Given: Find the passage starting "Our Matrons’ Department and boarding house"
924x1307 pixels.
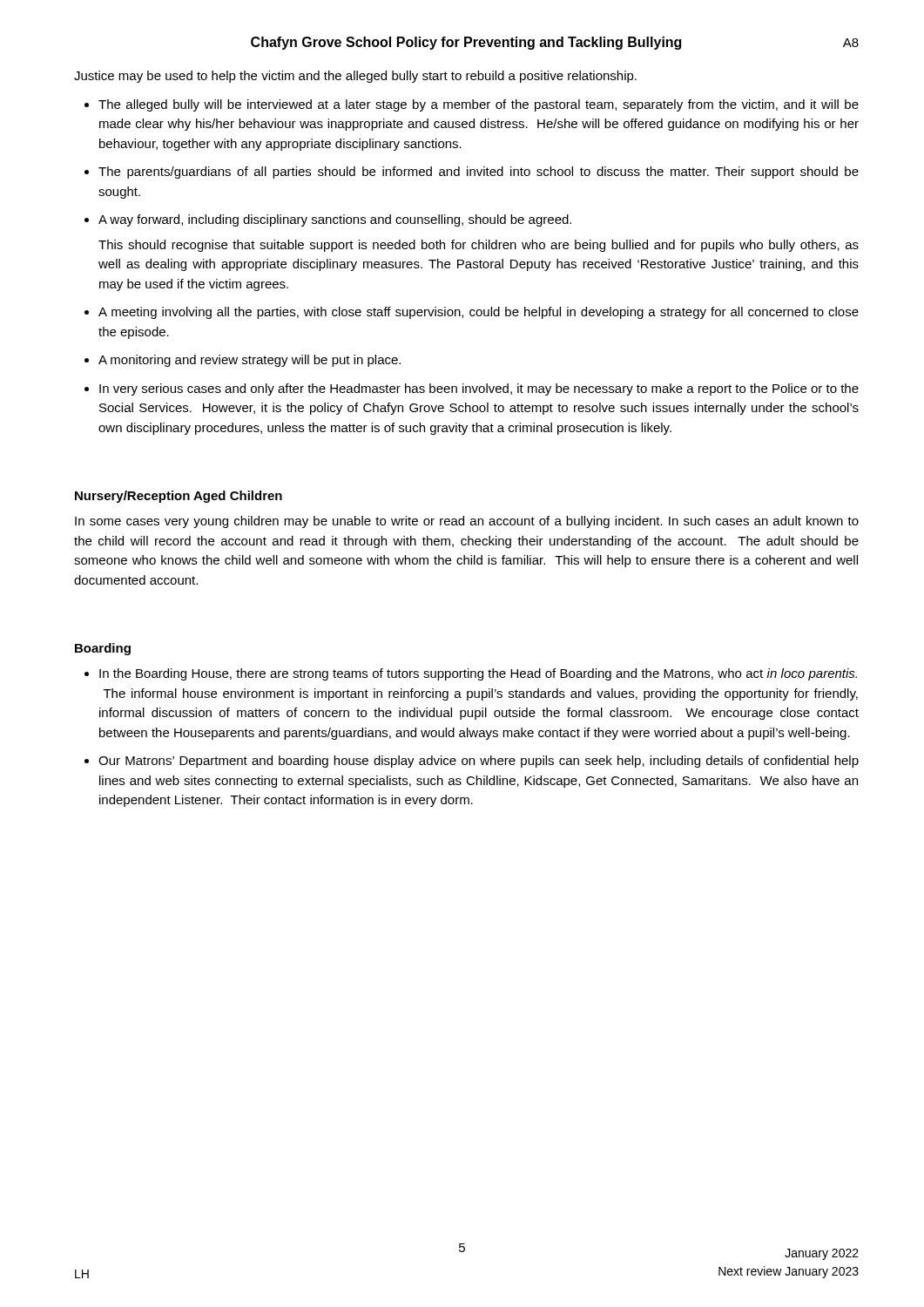Looking at the screenshot, I should coord(479,780).
